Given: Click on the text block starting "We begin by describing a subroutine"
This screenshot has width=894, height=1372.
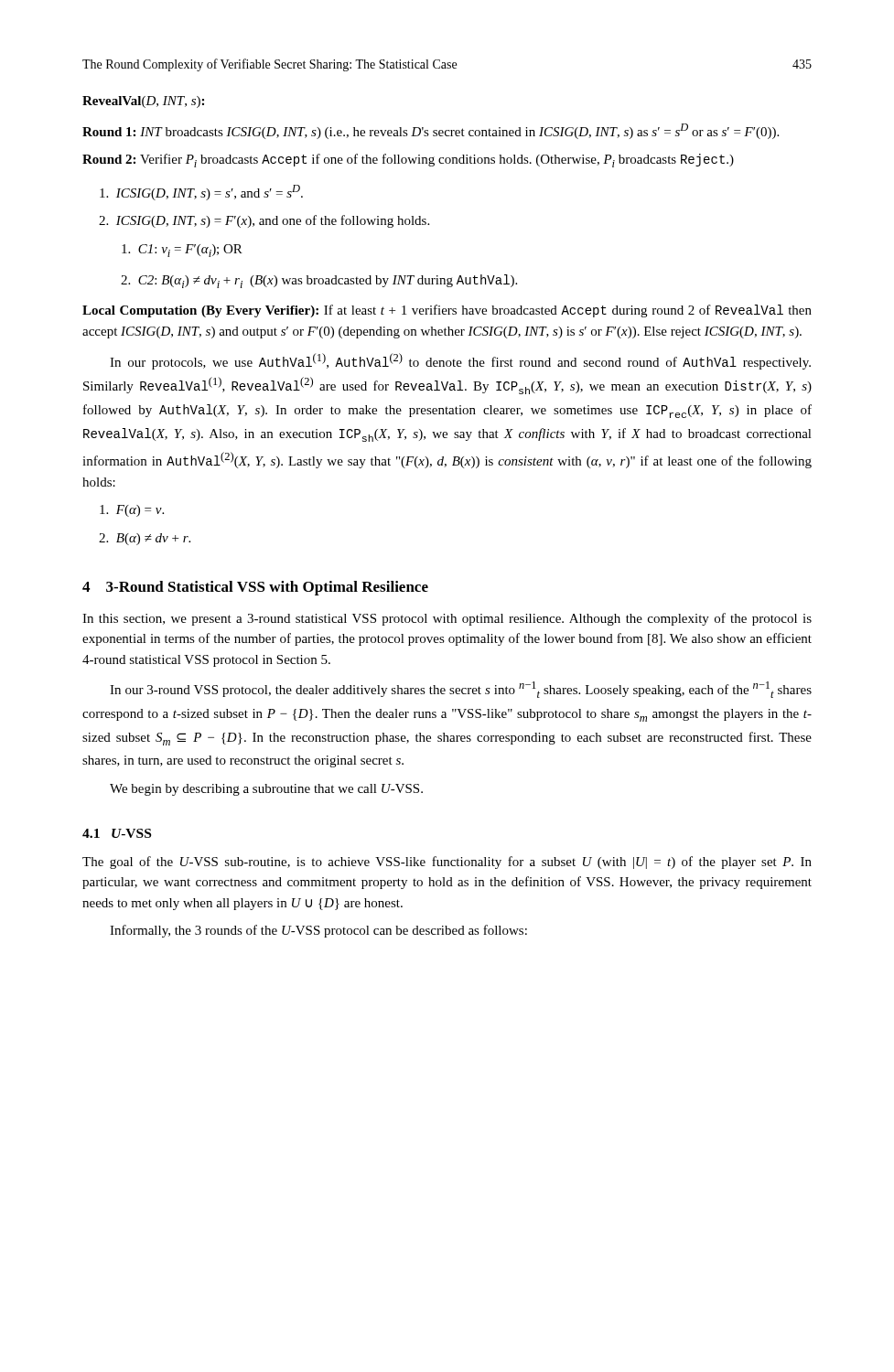Looking at the screenshot, I should tap(266, 790).
